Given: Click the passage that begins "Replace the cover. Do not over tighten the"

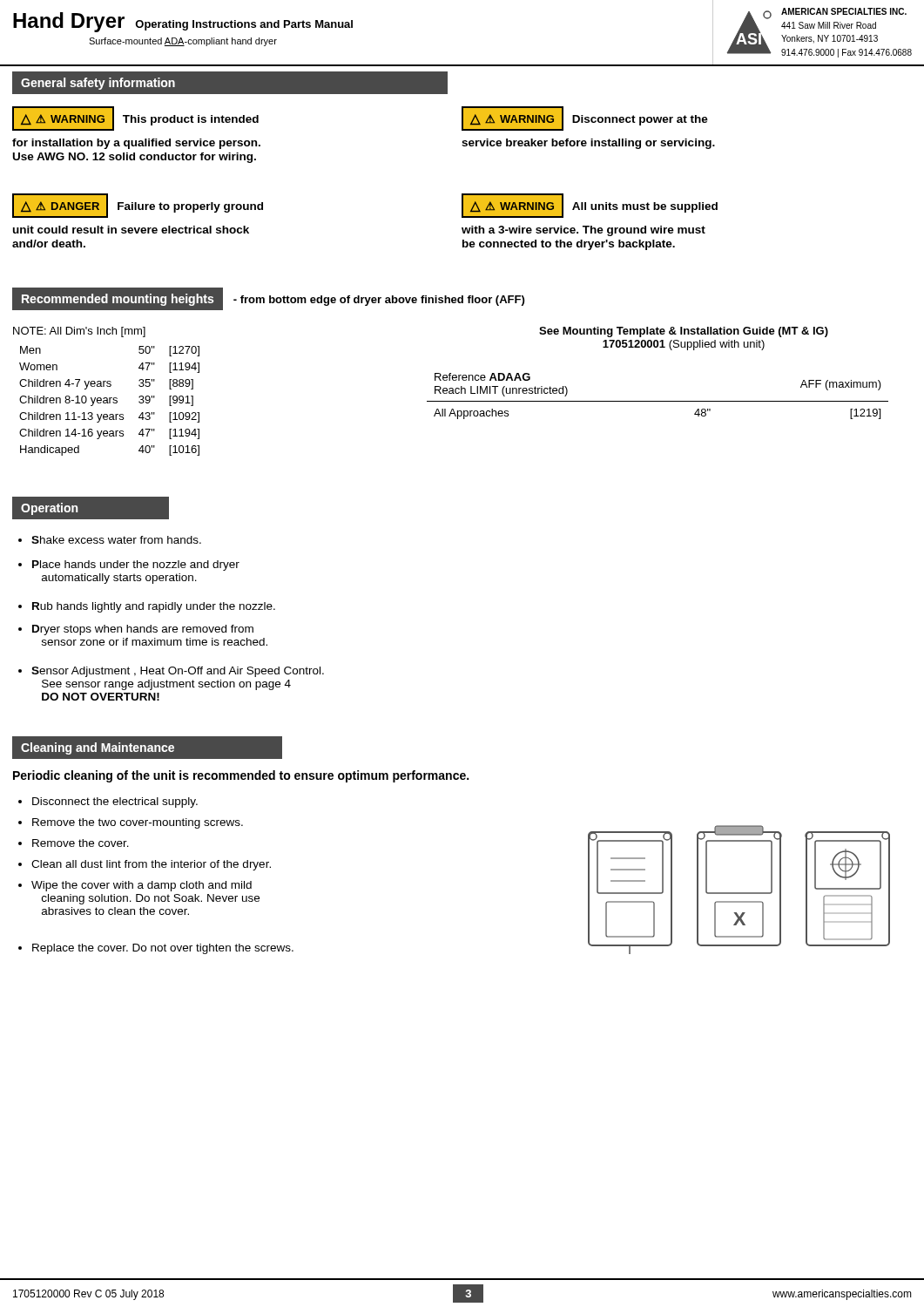Looking at the screenshot, I should click(265, 948).
